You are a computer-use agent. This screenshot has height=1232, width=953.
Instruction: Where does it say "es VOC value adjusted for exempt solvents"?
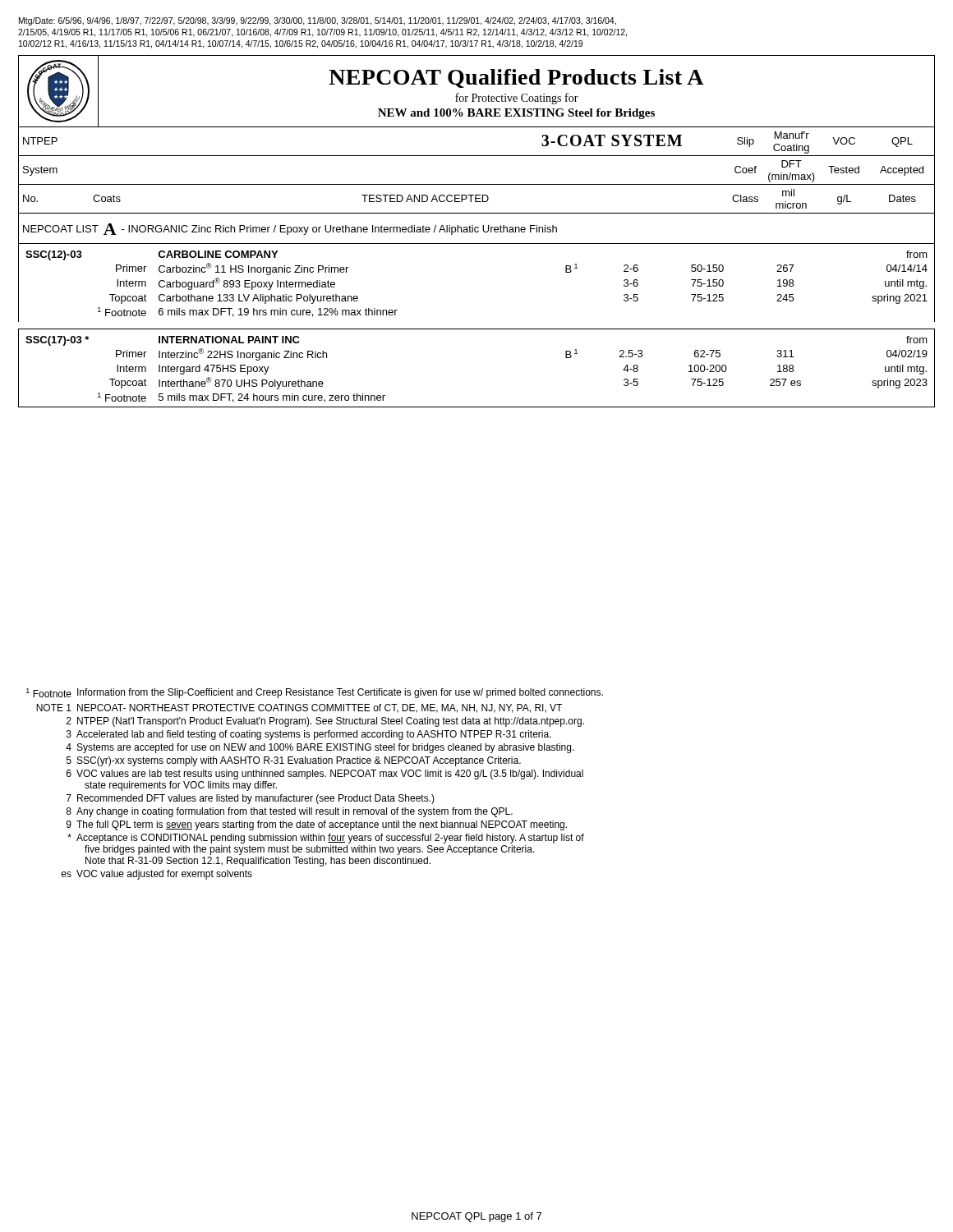point(157,875)
